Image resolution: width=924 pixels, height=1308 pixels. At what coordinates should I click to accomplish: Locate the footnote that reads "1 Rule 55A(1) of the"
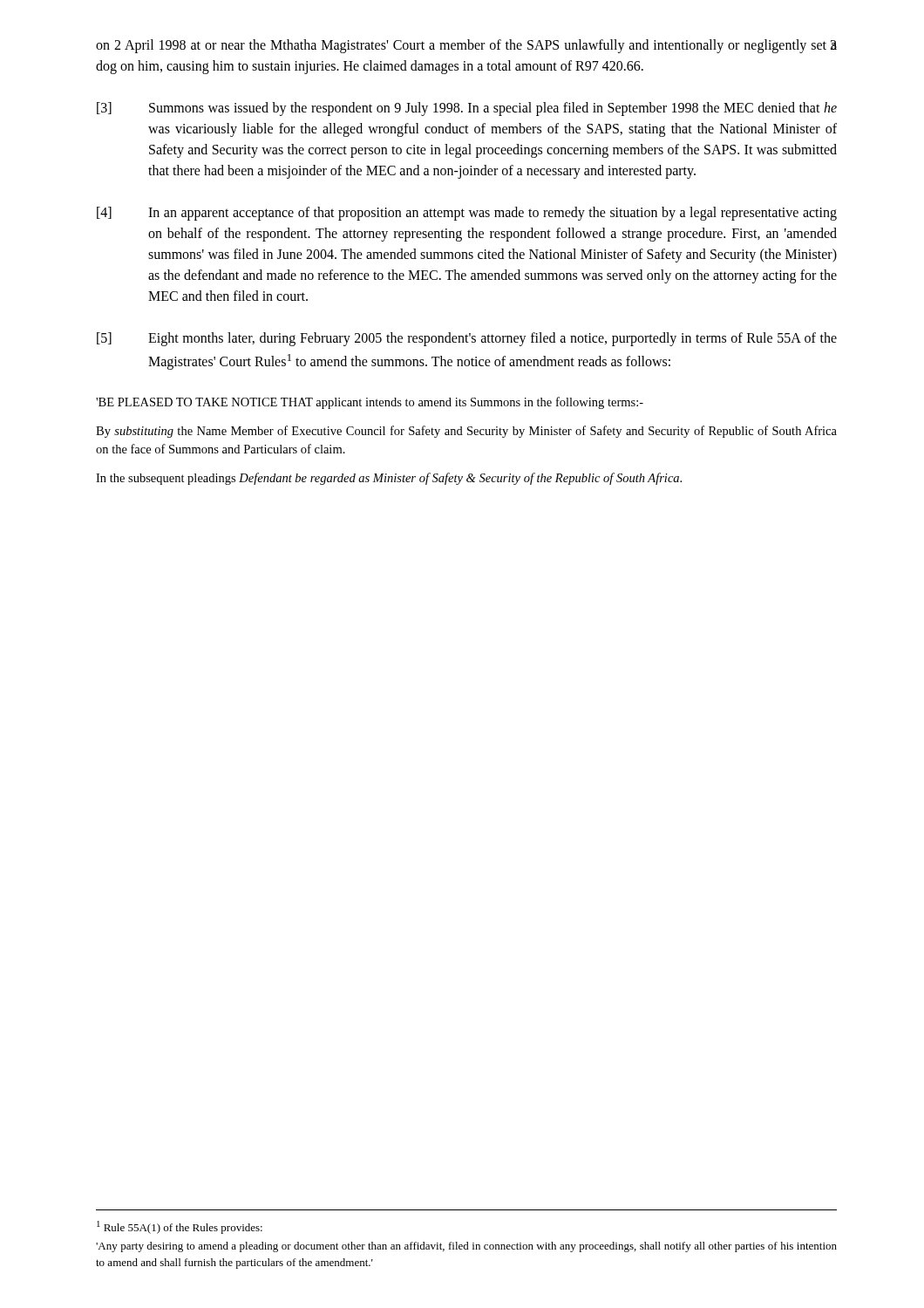466,1244
